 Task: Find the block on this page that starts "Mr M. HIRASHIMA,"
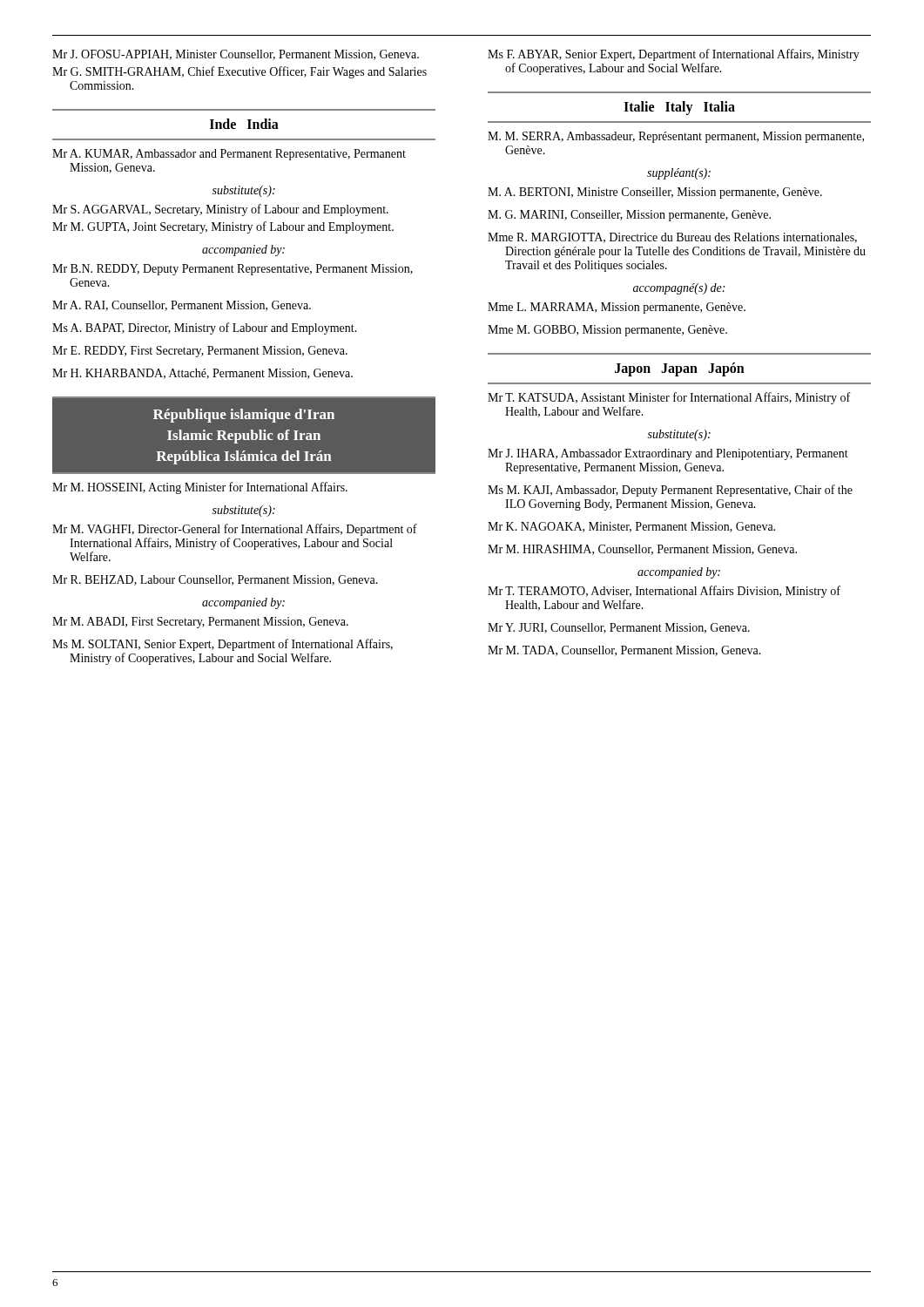coord(679,550)
